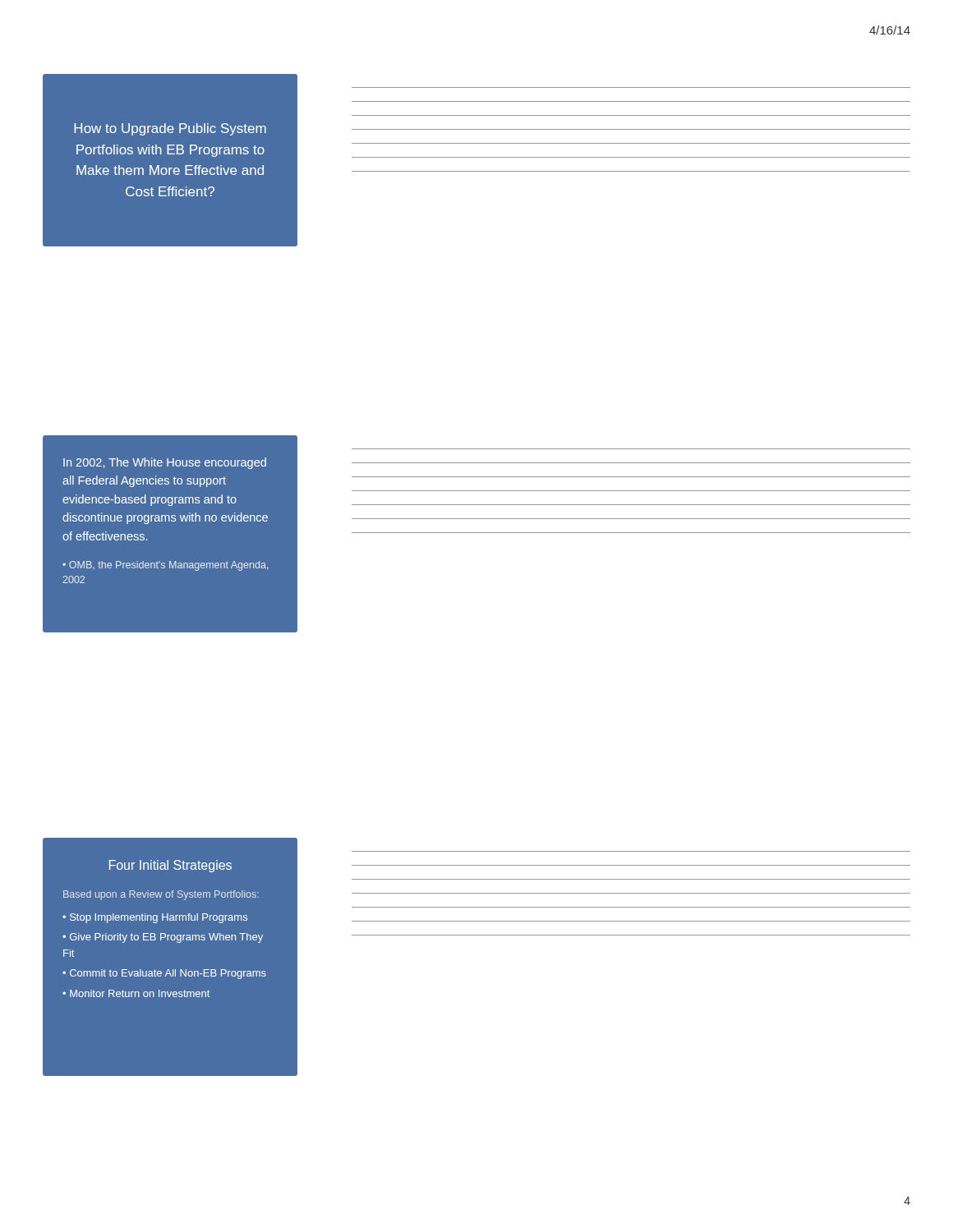The width and height of the screenshot is (953, 1232).
Task: Click on the list item that says "• Stop Implementing Harmful Programs"
Action: 155,917
